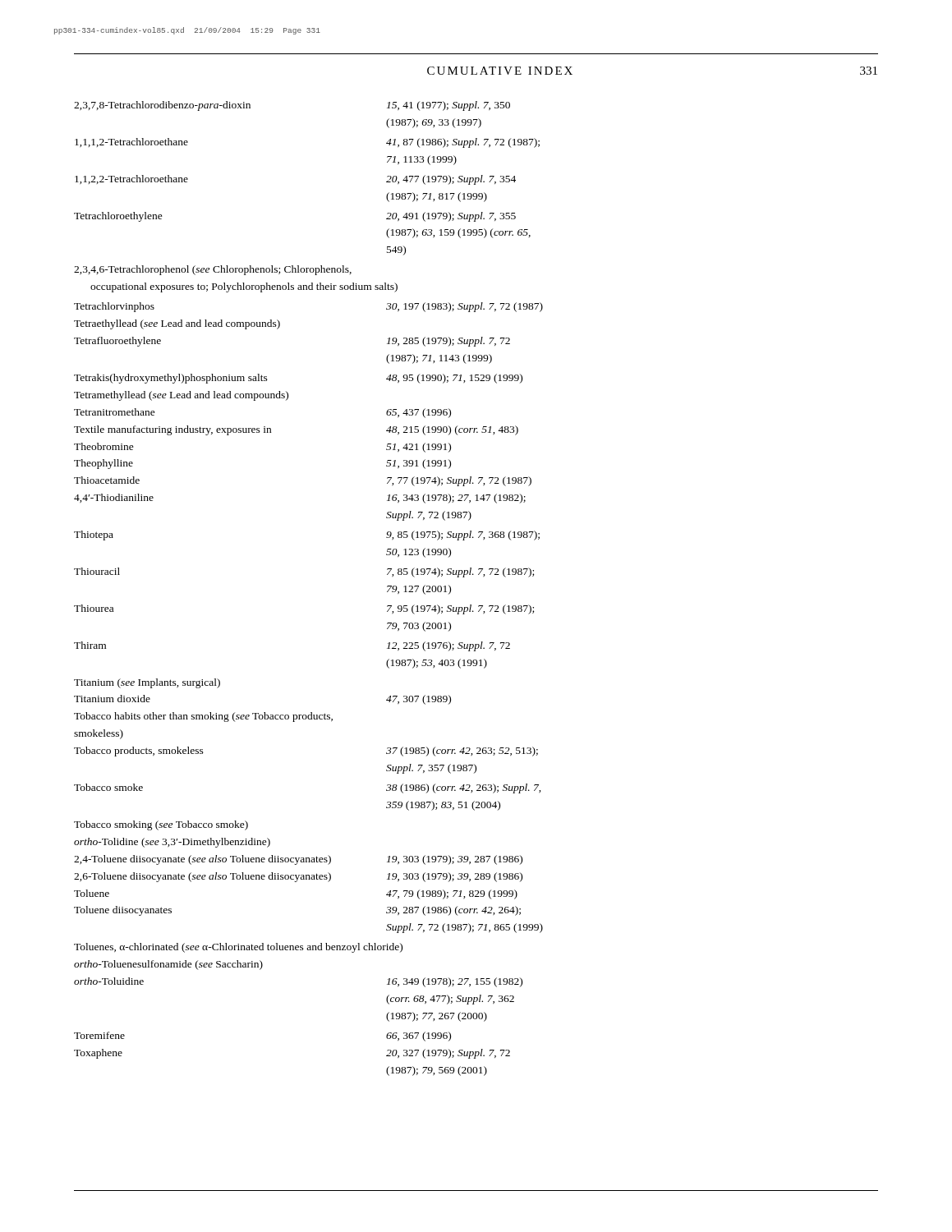952x1232 pixels.
Task: Click on the element starting "1,1,2,2-Tetrachloroethane 20, 477"
Action: (476, 188)
